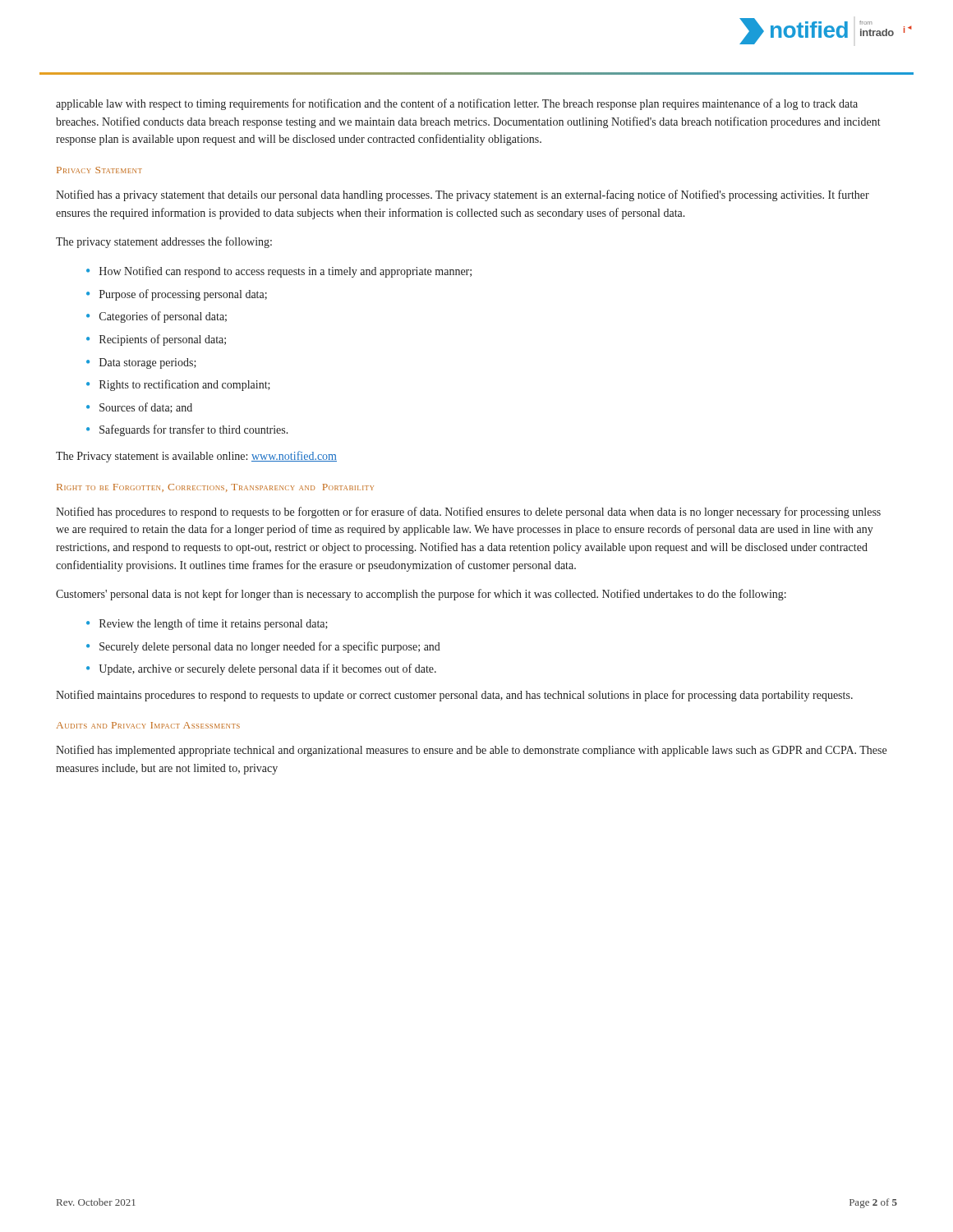Locate the section header that reads "Audits and Privacy"
Viewport: 953px width, 1232px height.
pos(148,725)
